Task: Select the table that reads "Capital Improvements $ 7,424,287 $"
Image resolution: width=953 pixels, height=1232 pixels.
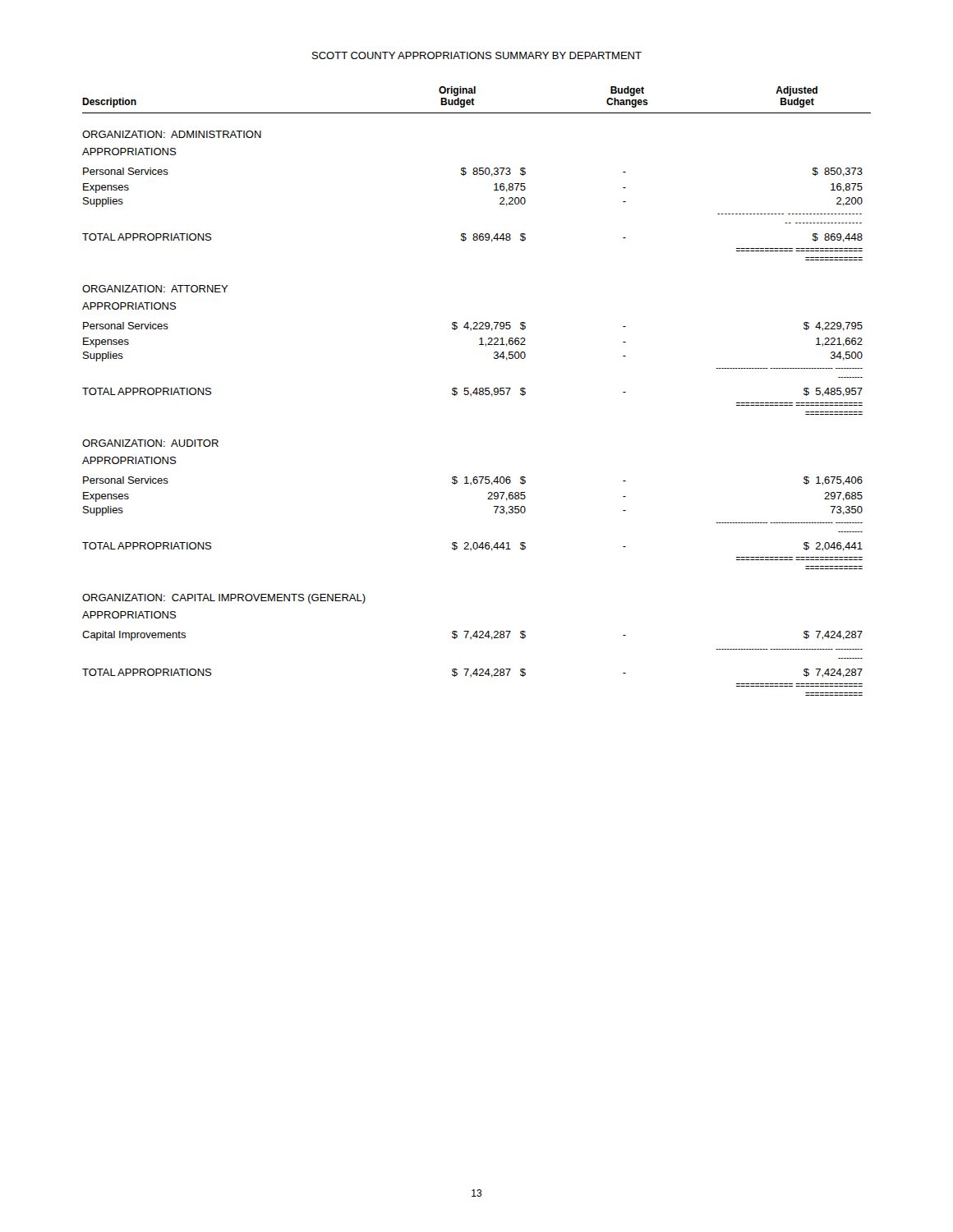Action: tap(476, 663)
